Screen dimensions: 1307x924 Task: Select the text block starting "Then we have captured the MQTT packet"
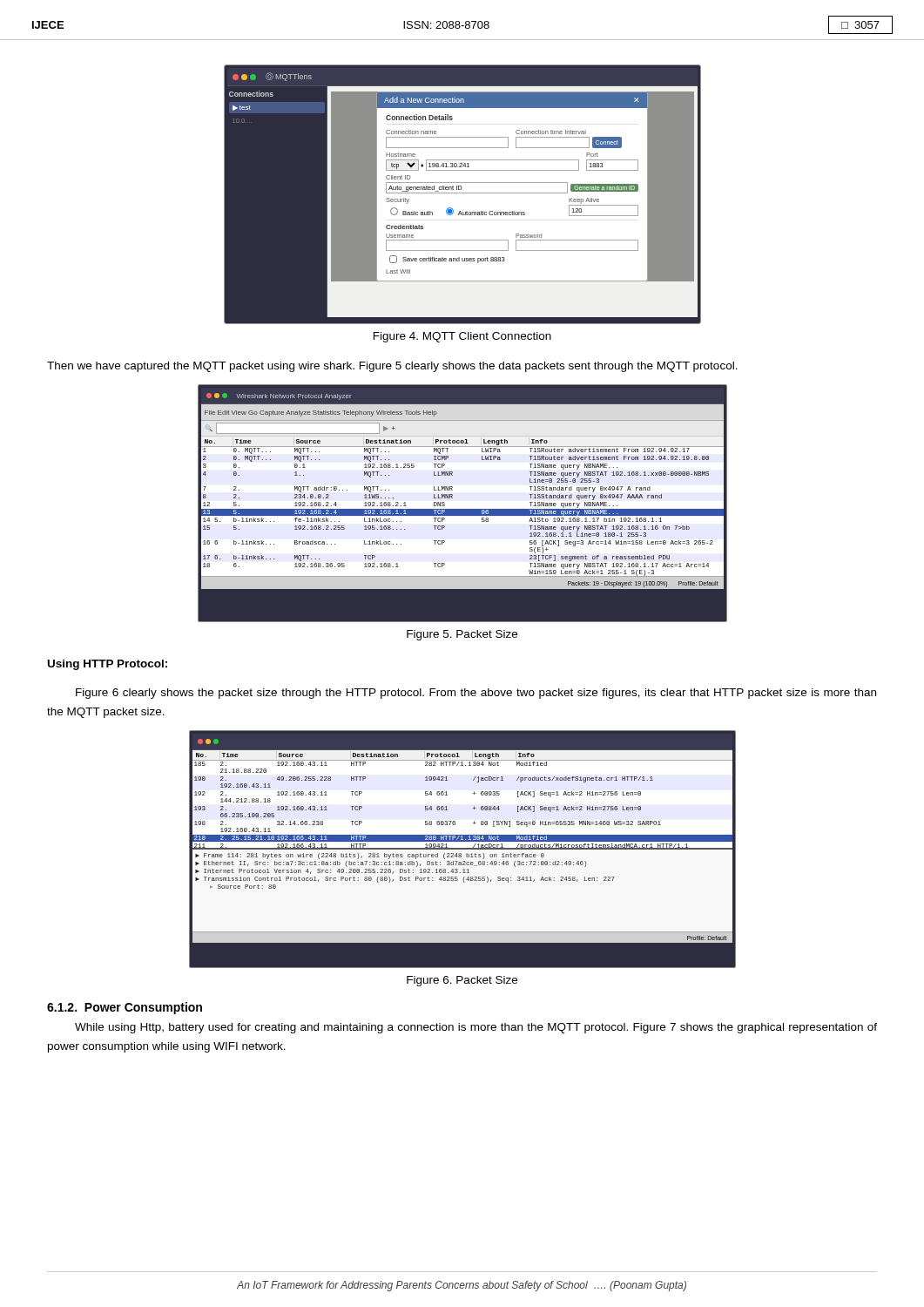coord(393,366)
